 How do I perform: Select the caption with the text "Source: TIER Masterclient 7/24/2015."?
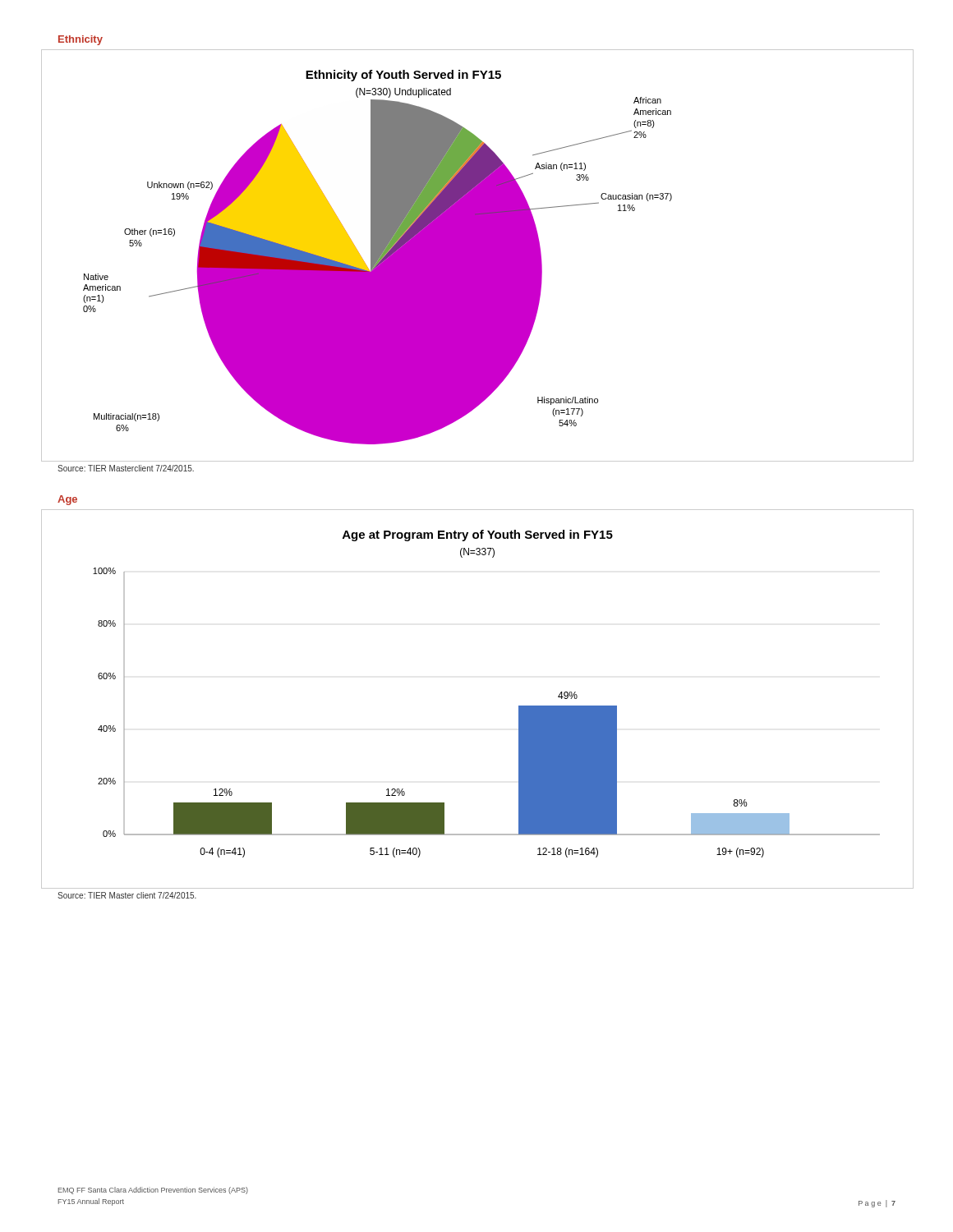point(126,469)
